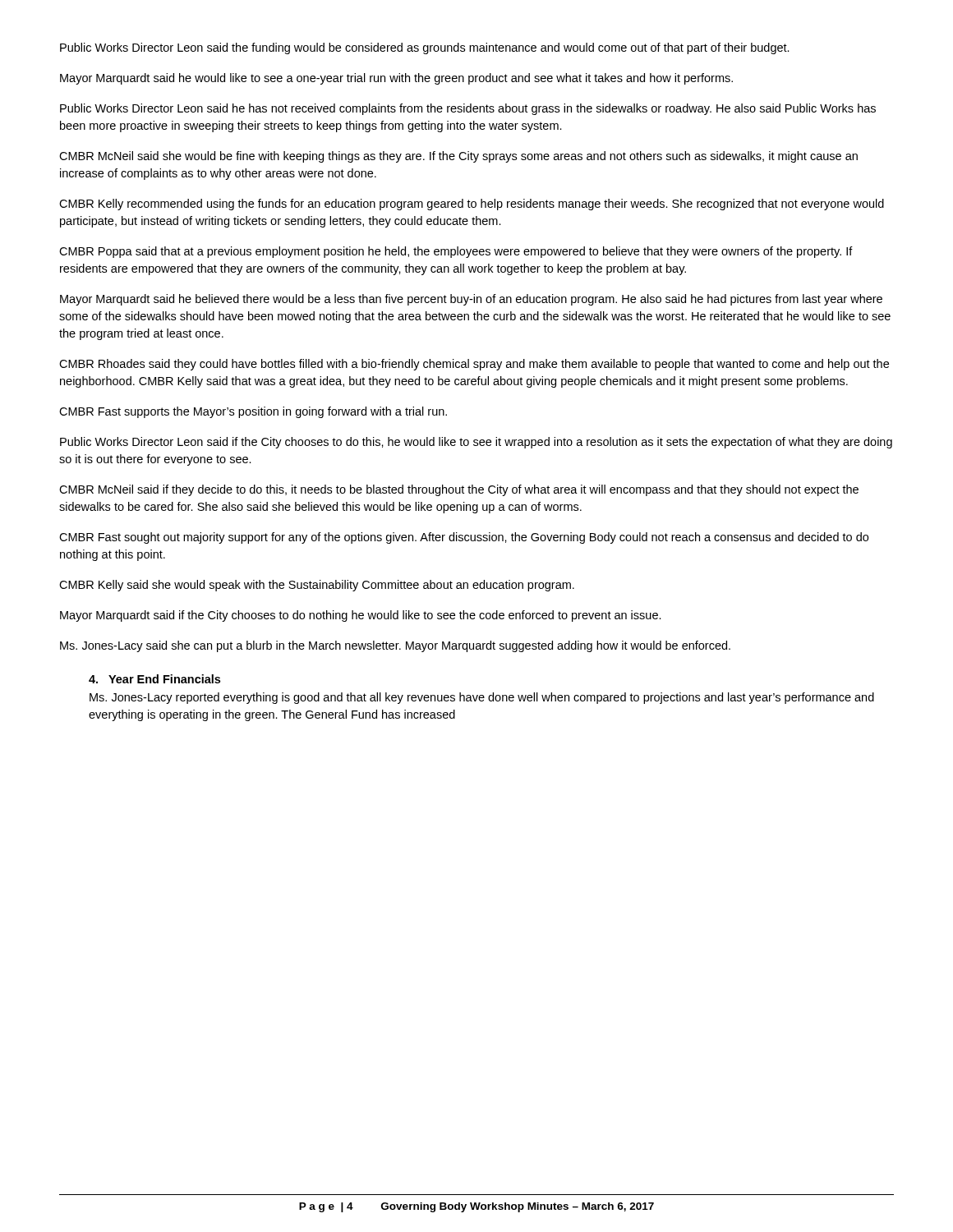
Task: Where is the passage that starts "CMBR Kelly said she would speak with the"?
Action: [x=317, y=585]
